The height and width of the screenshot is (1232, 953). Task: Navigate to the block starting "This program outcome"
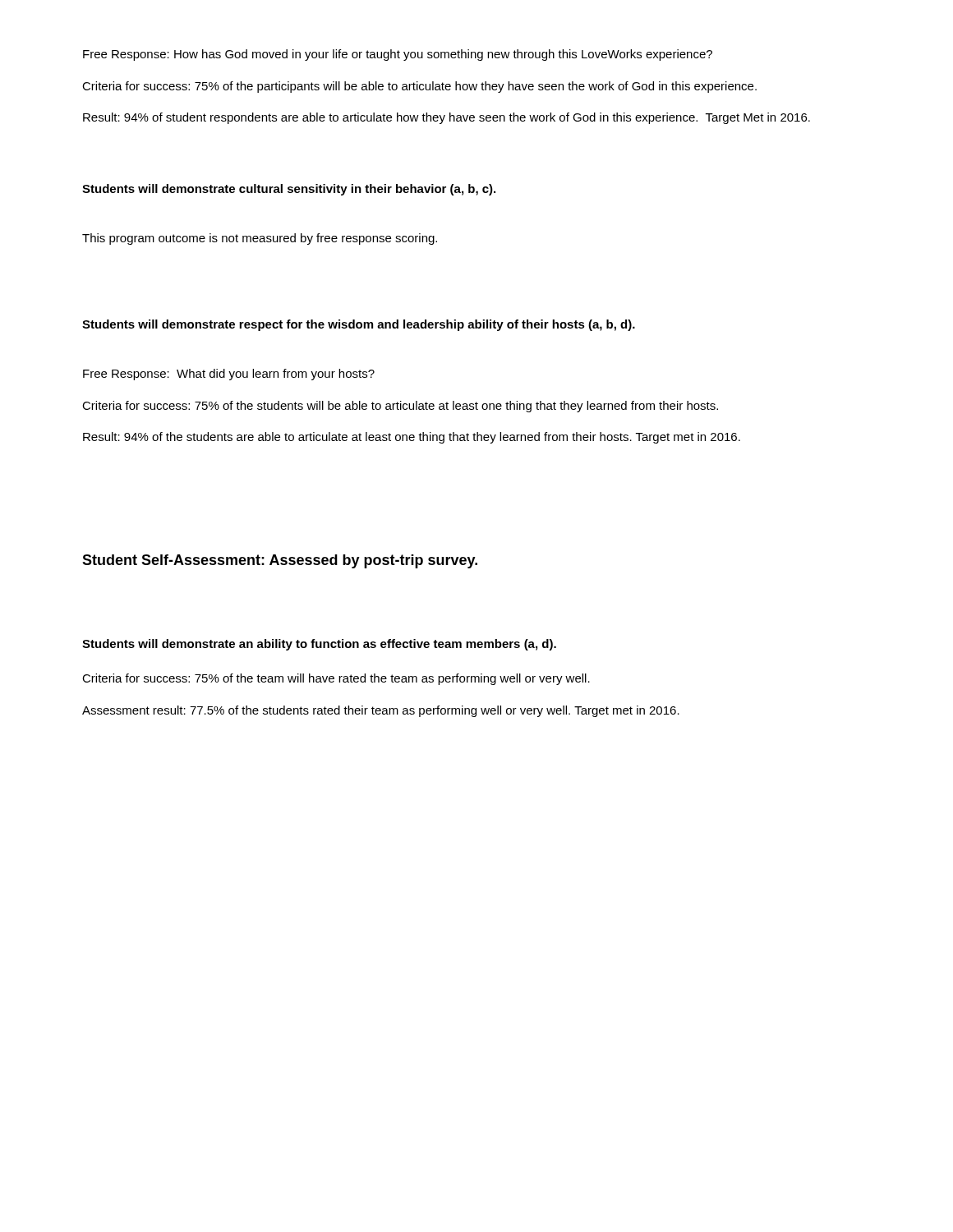(x=260, y=238)
